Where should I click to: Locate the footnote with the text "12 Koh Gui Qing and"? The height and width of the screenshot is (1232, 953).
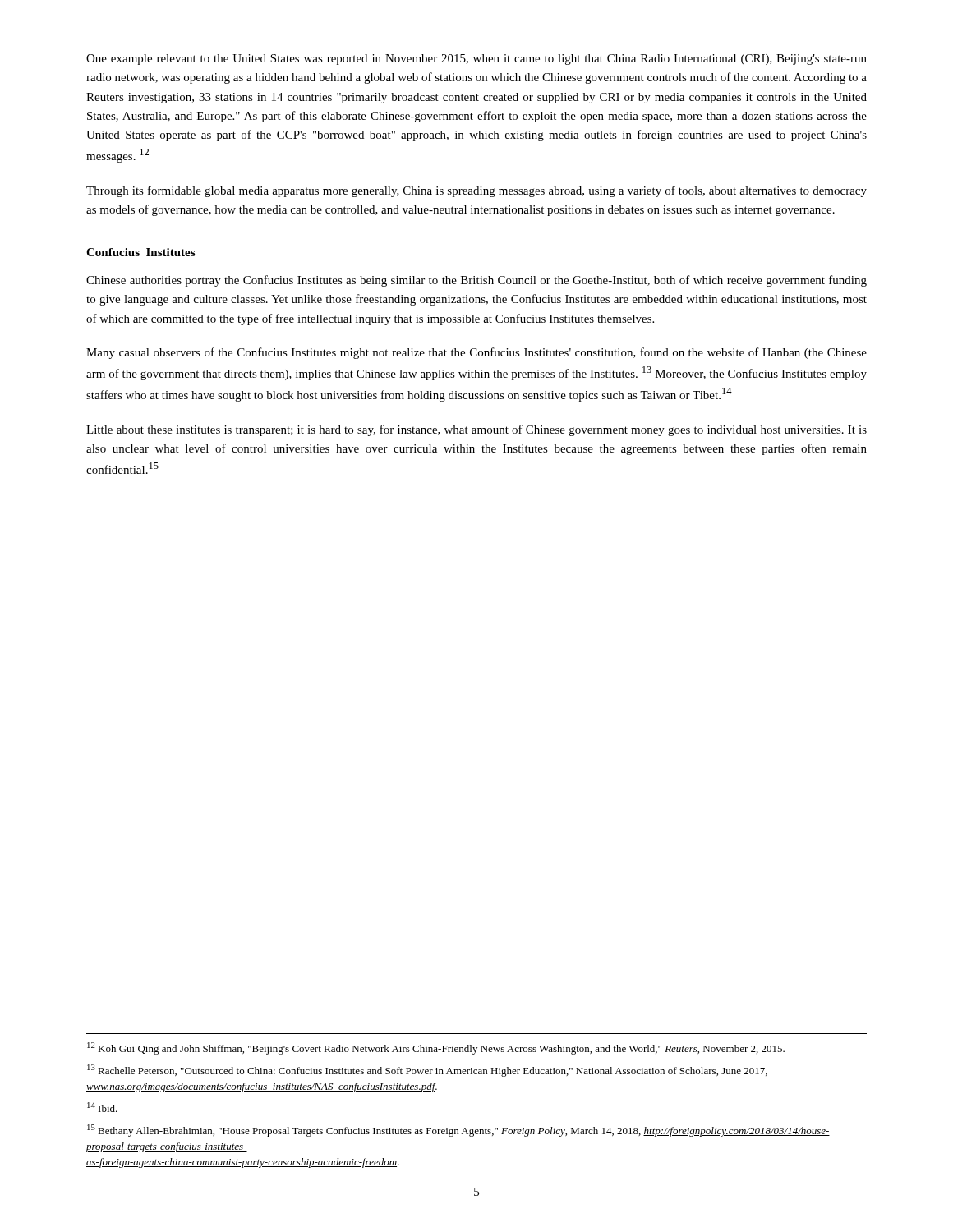pos(436,1047)
